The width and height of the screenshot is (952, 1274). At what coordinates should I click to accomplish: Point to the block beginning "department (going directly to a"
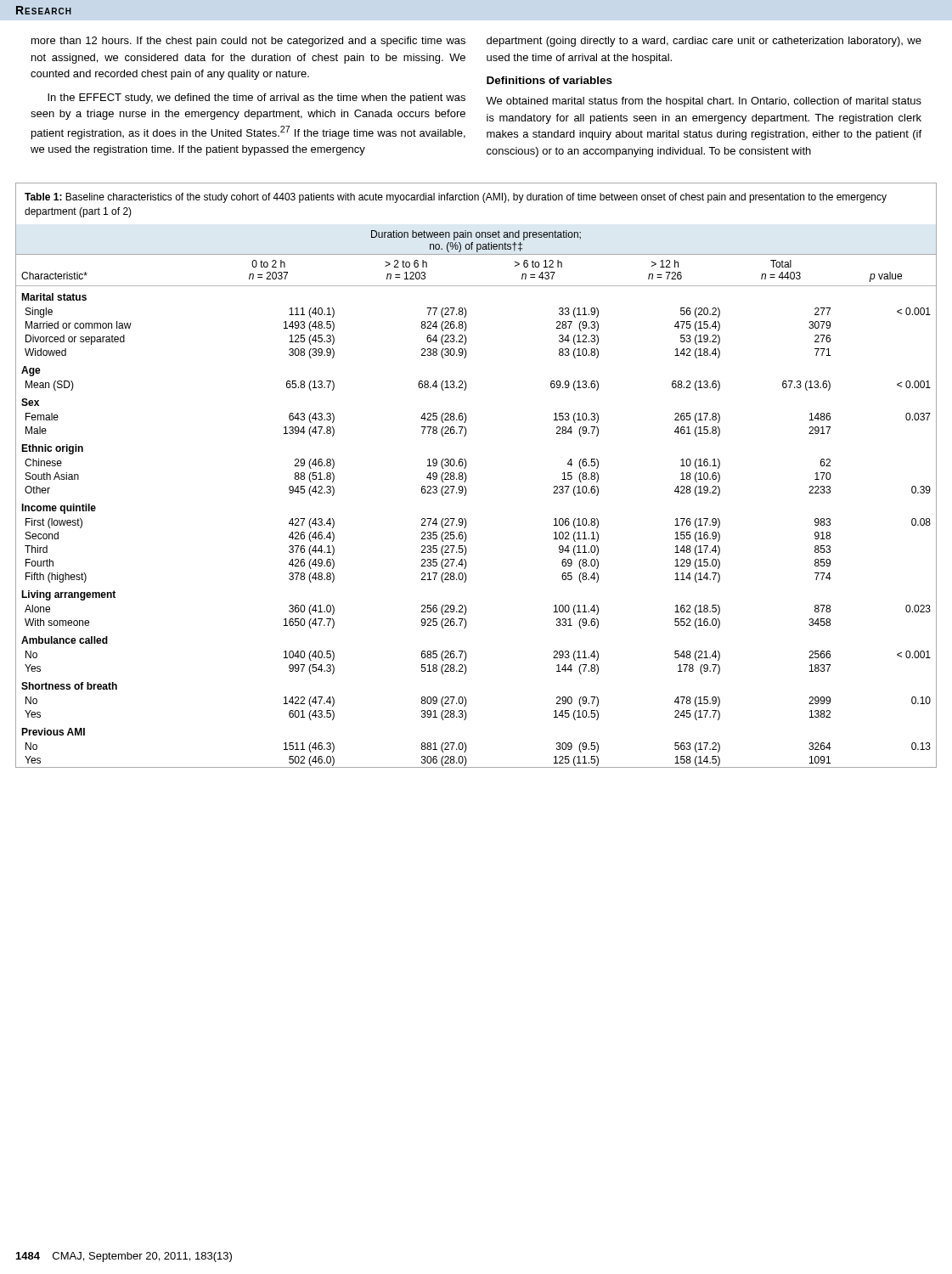(704, 49)
